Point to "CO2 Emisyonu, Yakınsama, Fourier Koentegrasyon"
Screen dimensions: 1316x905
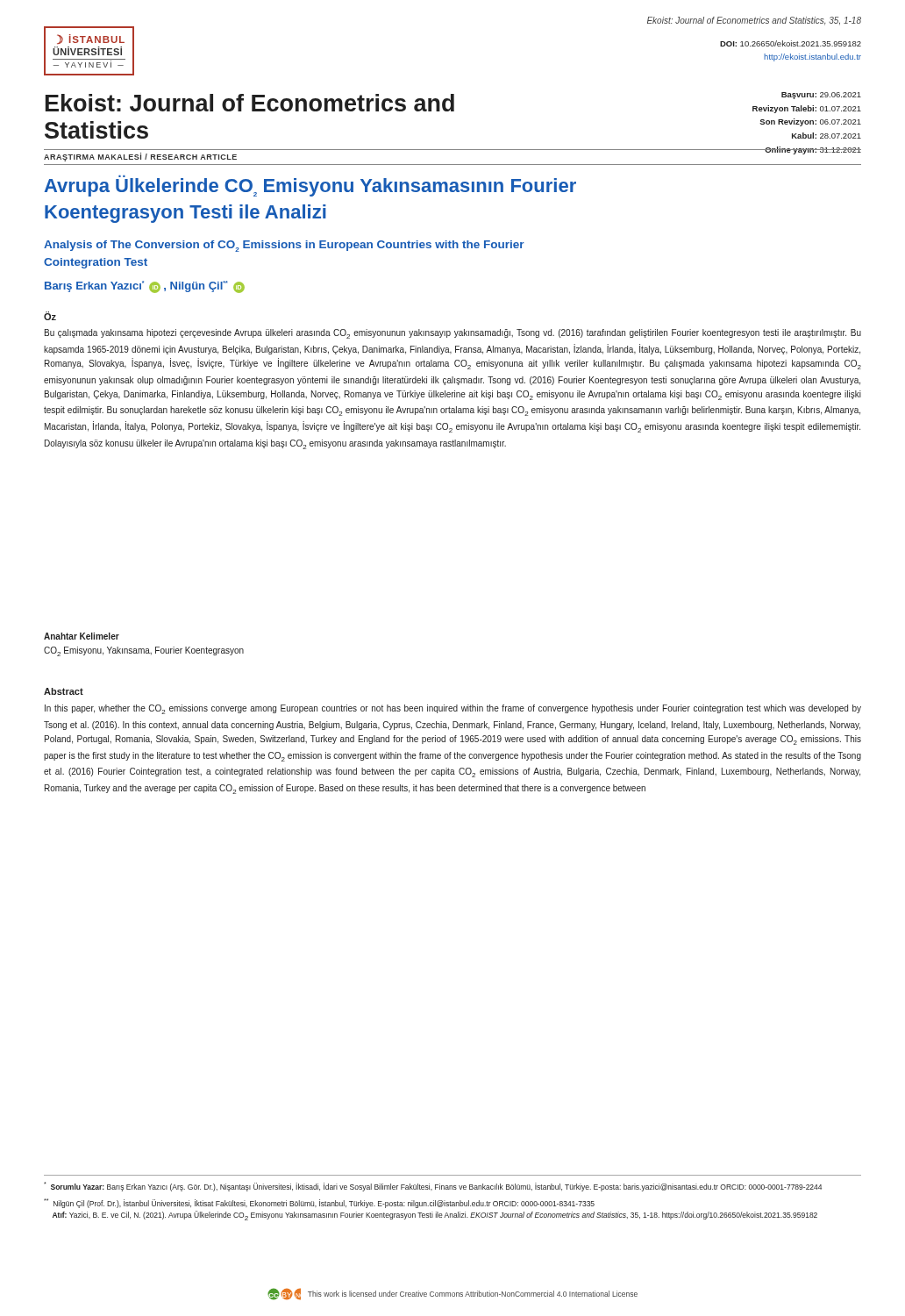click(144, 652)
